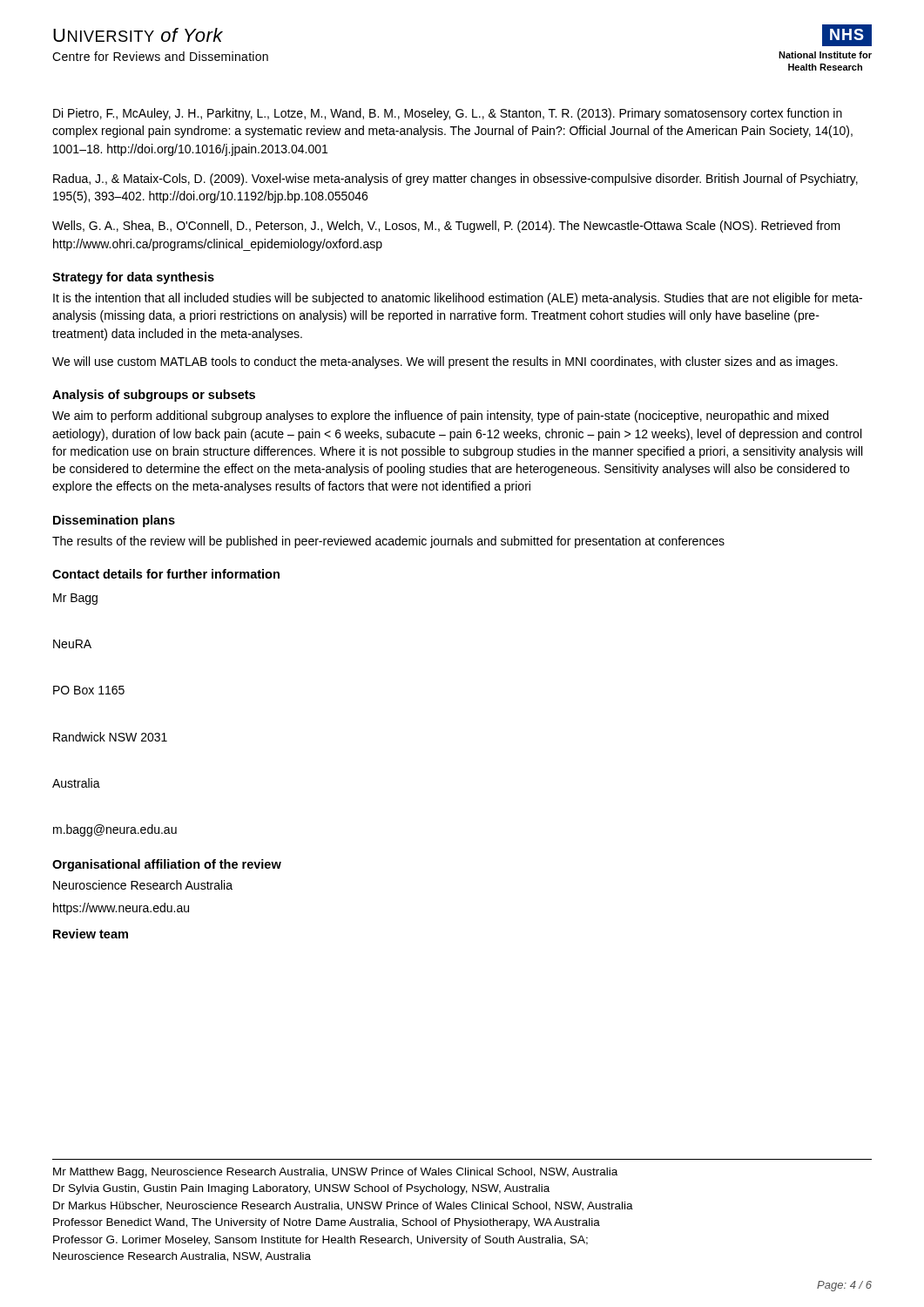Click on the text block containing "Radua, J., & Mataix-Cols, D. (2009). Voxel-wise meta-analysis"
Viewport: 924px width, 1307px height.
[x=455, y=187]
